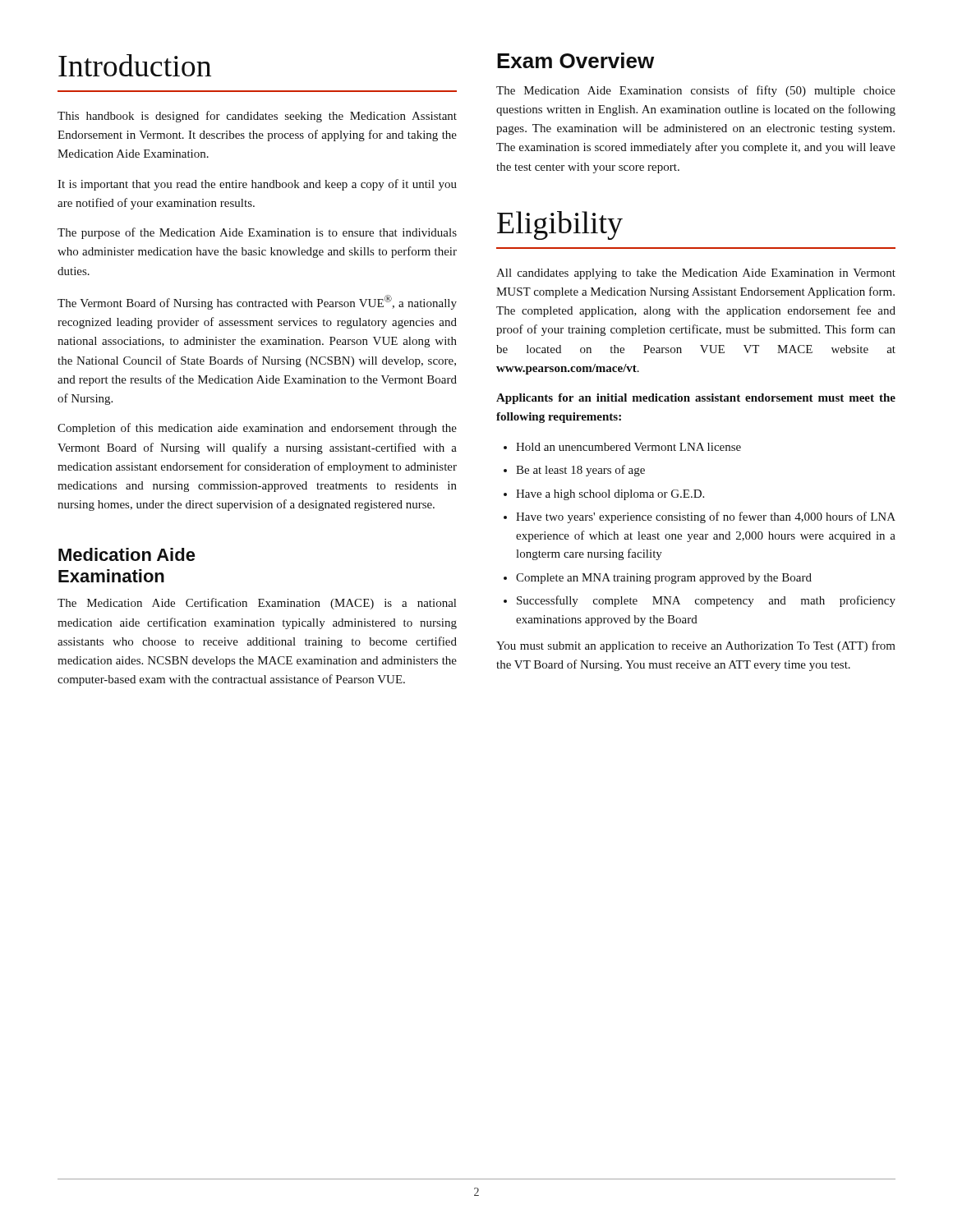Locate the text block starting "Completion of this medication aide examination"
The height and width of the screenshot is (1232, 953).
tap(257, 467)
